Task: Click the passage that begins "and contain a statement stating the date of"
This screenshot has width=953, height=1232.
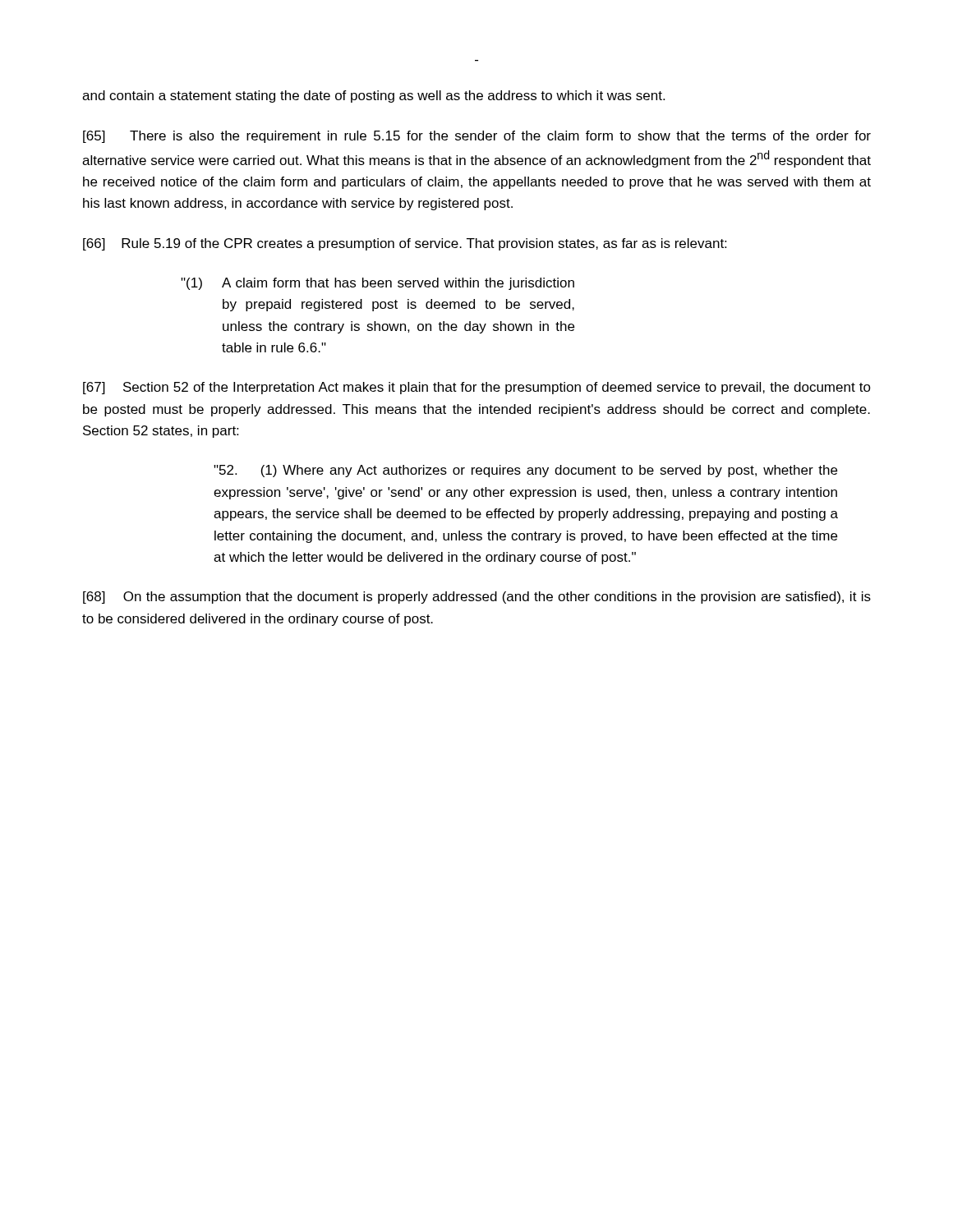Action: 374,96
